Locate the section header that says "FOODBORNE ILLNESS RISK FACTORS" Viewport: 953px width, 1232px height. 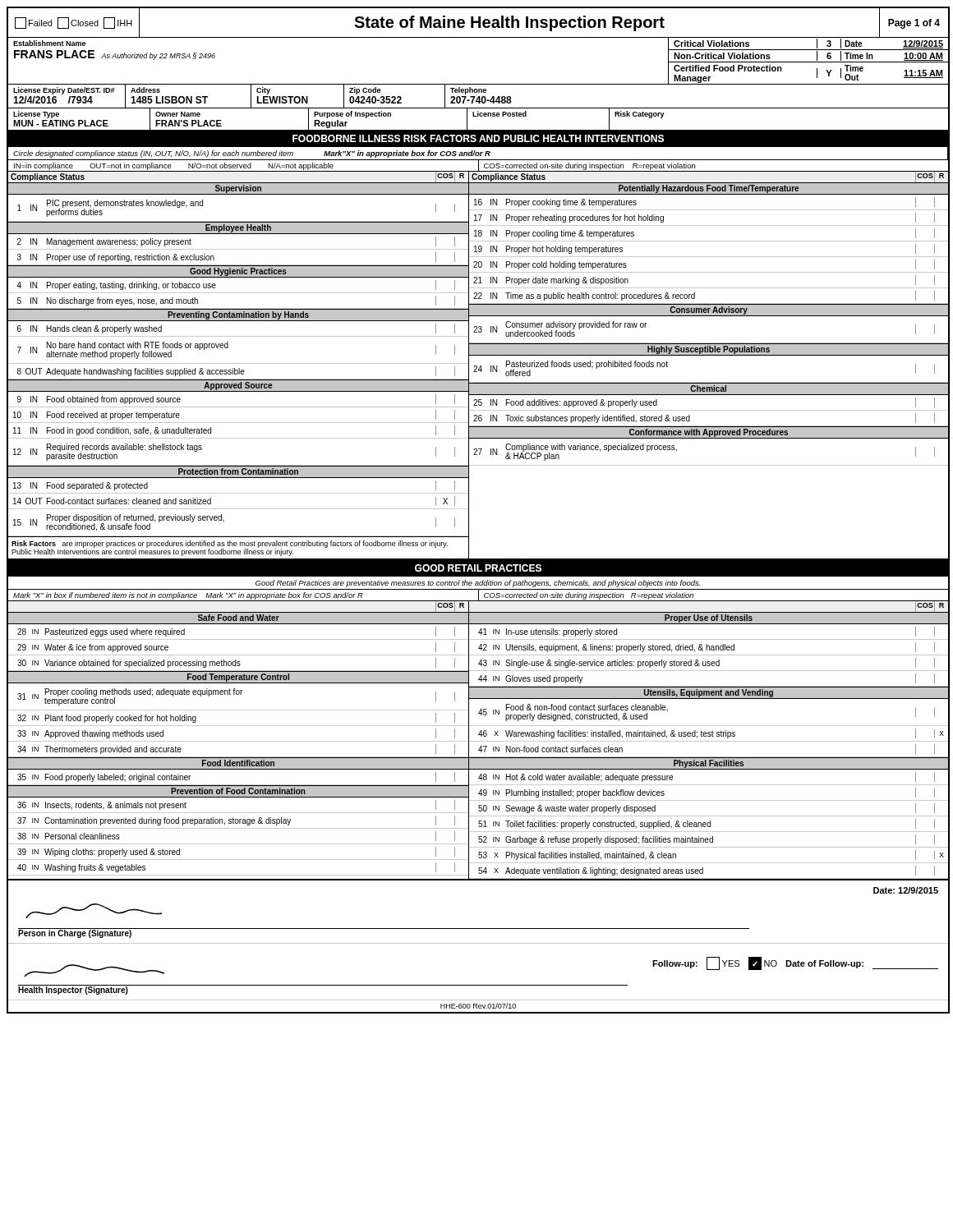(x=478, y=139)
